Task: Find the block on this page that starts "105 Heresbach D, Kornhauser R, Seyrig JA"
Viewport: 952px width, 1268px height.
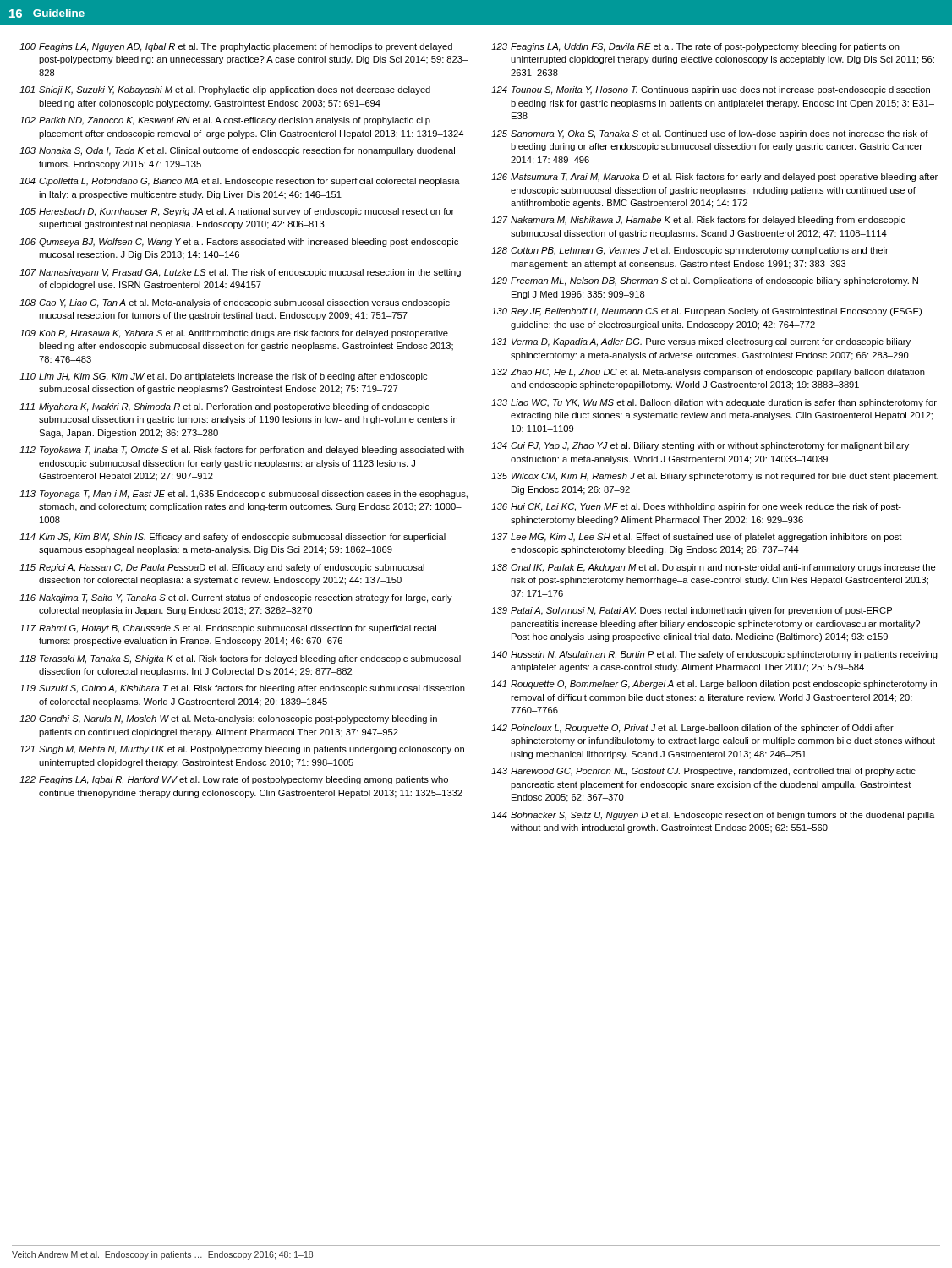Action: point(240,218)
